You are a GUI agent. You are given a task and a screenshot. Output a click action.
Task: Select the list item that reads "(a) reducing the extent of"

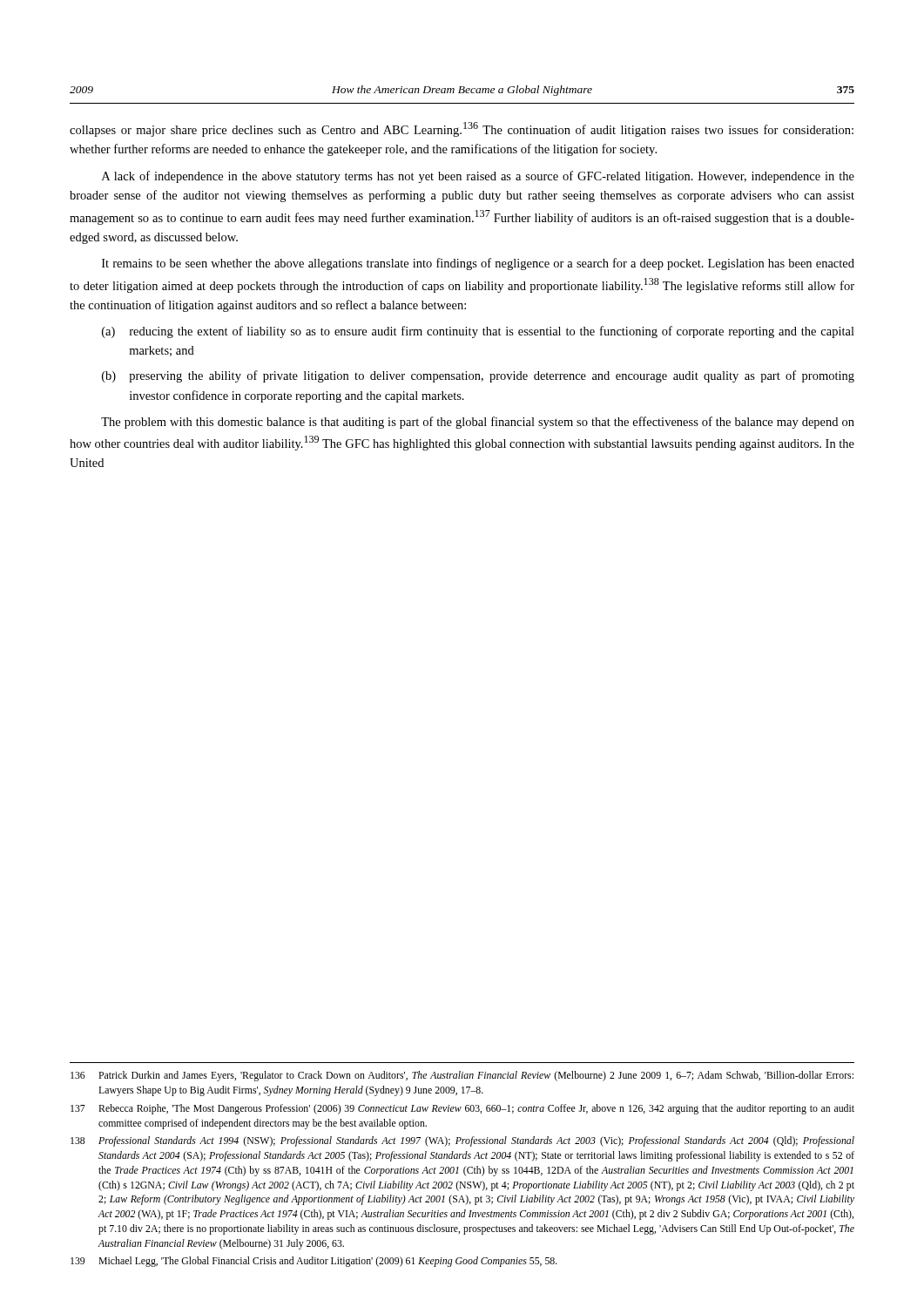pyautogui.click(x=478, y=341)
